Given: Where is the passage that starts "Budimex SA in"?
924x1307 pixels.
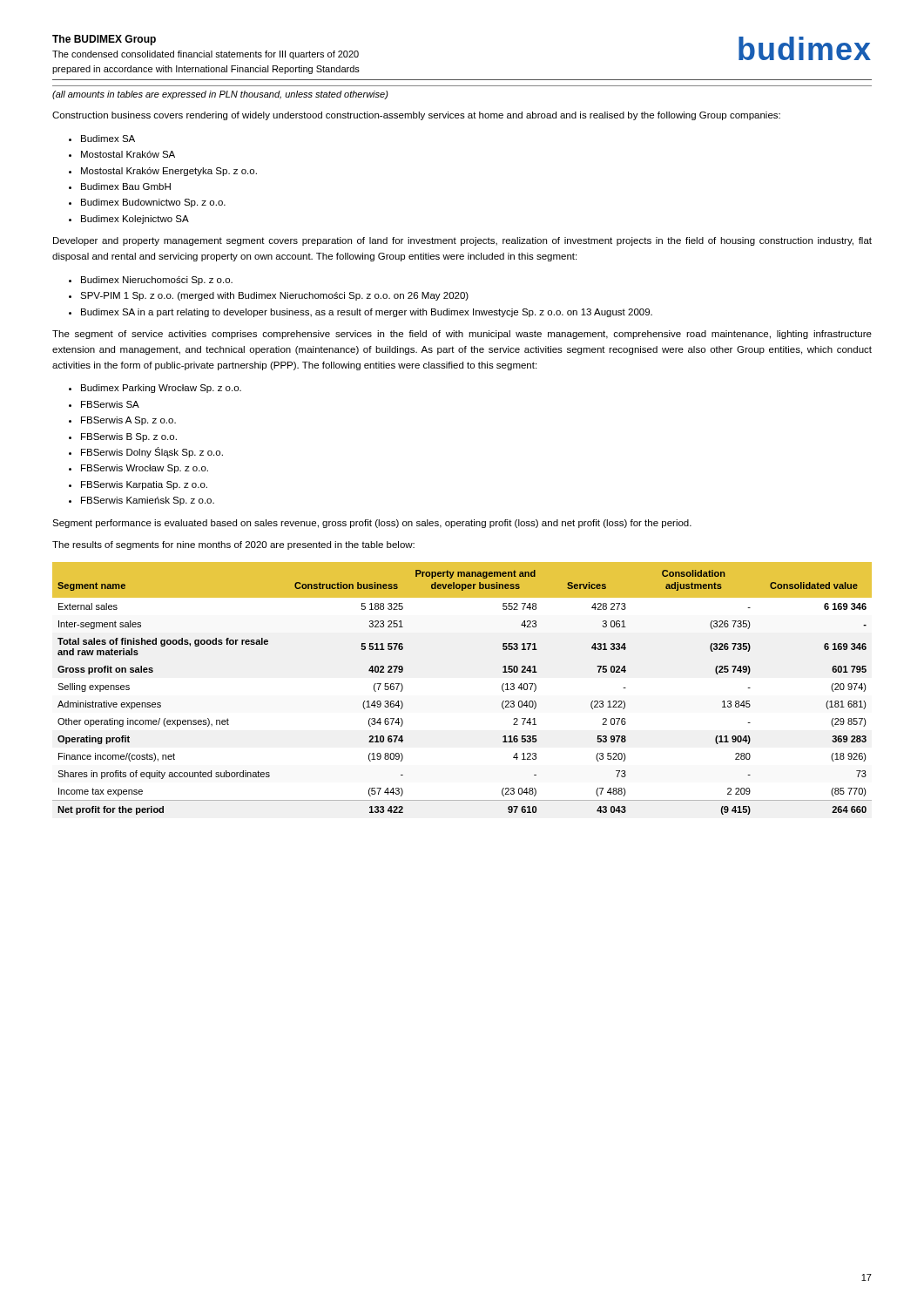Looking at the screenshot, I should 367,312.
